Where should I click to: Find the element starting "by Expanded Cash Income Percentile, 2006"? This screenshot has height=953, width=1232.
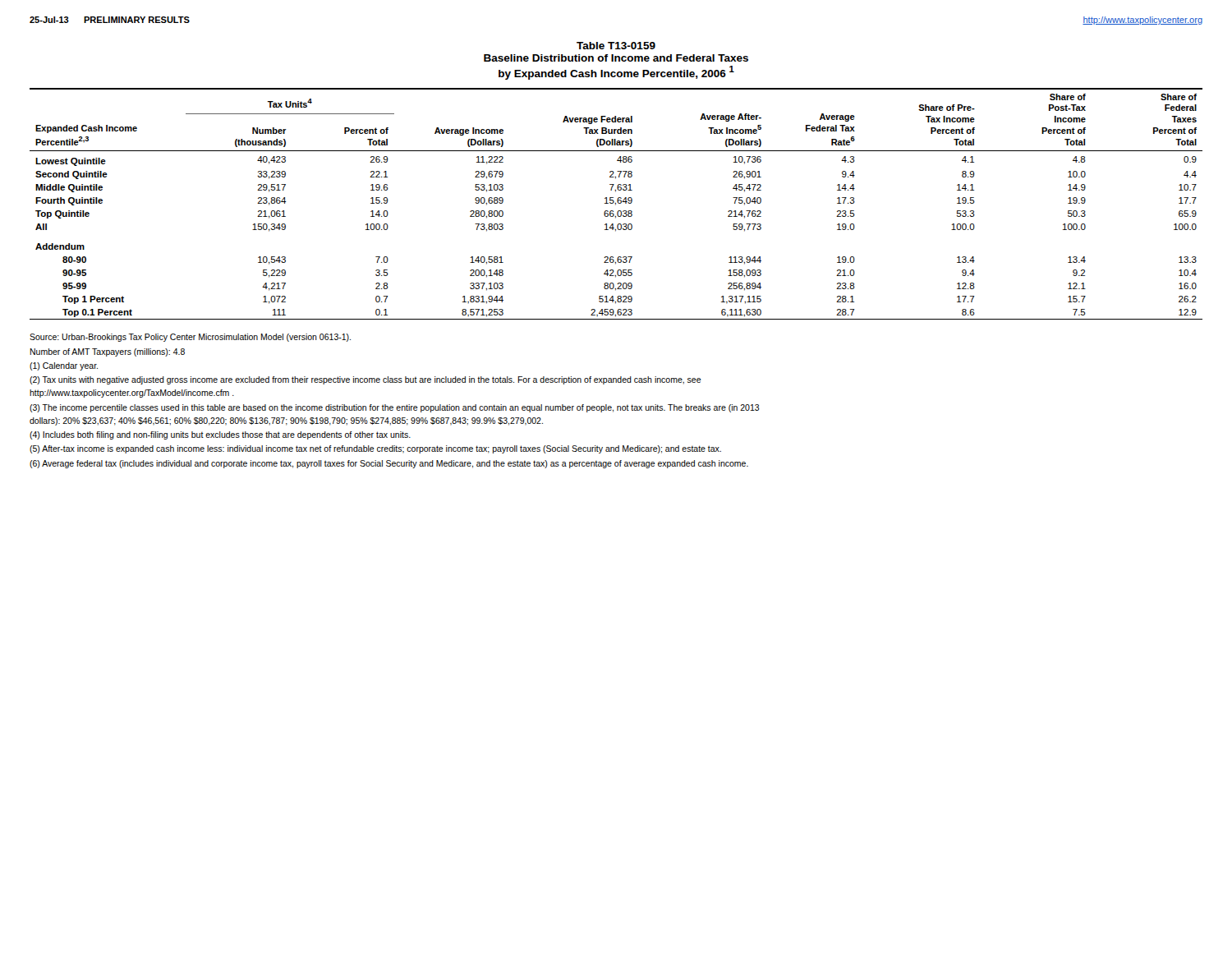(616, 72)
